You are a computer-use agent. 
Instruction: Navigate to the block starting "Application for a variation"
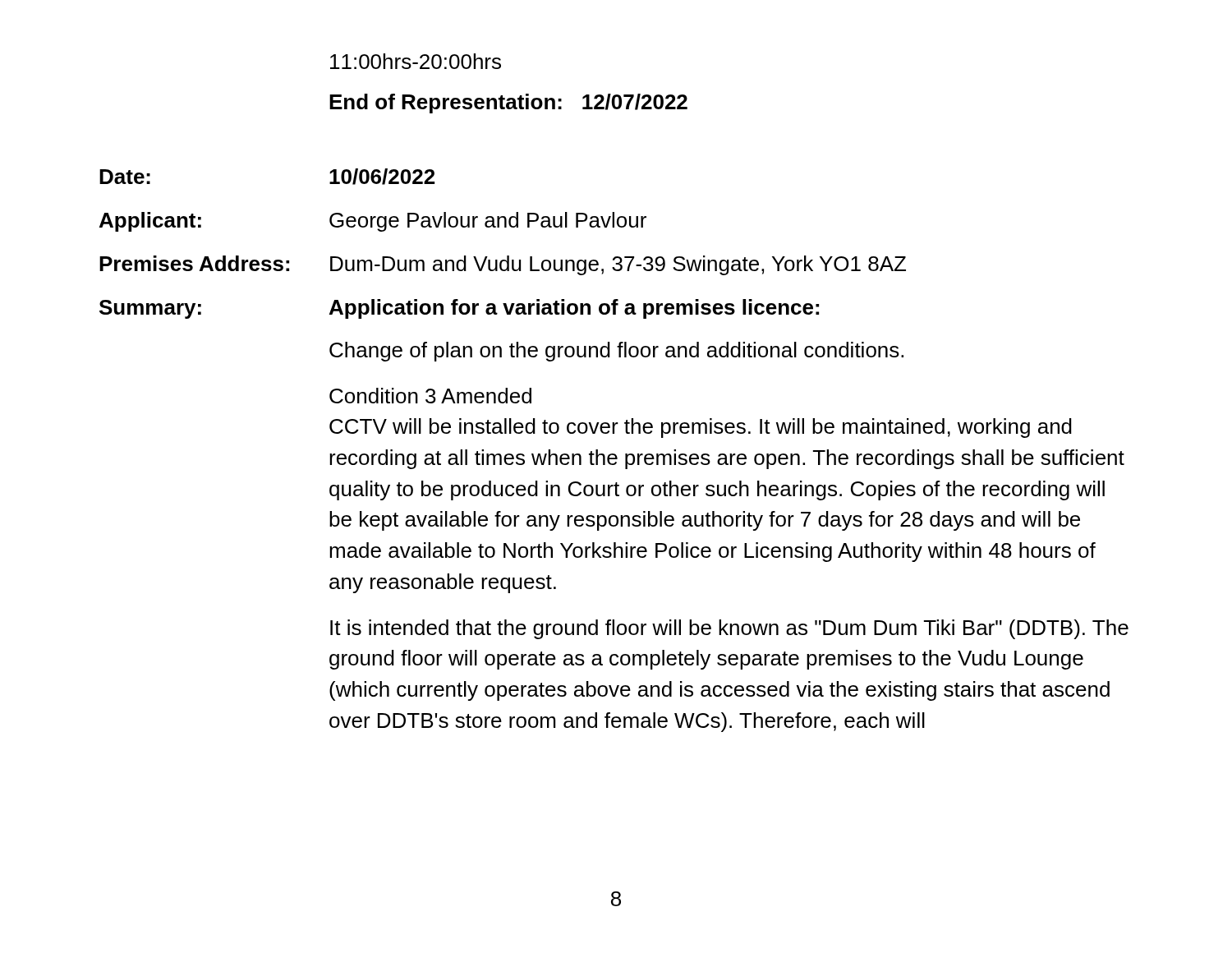575,307
